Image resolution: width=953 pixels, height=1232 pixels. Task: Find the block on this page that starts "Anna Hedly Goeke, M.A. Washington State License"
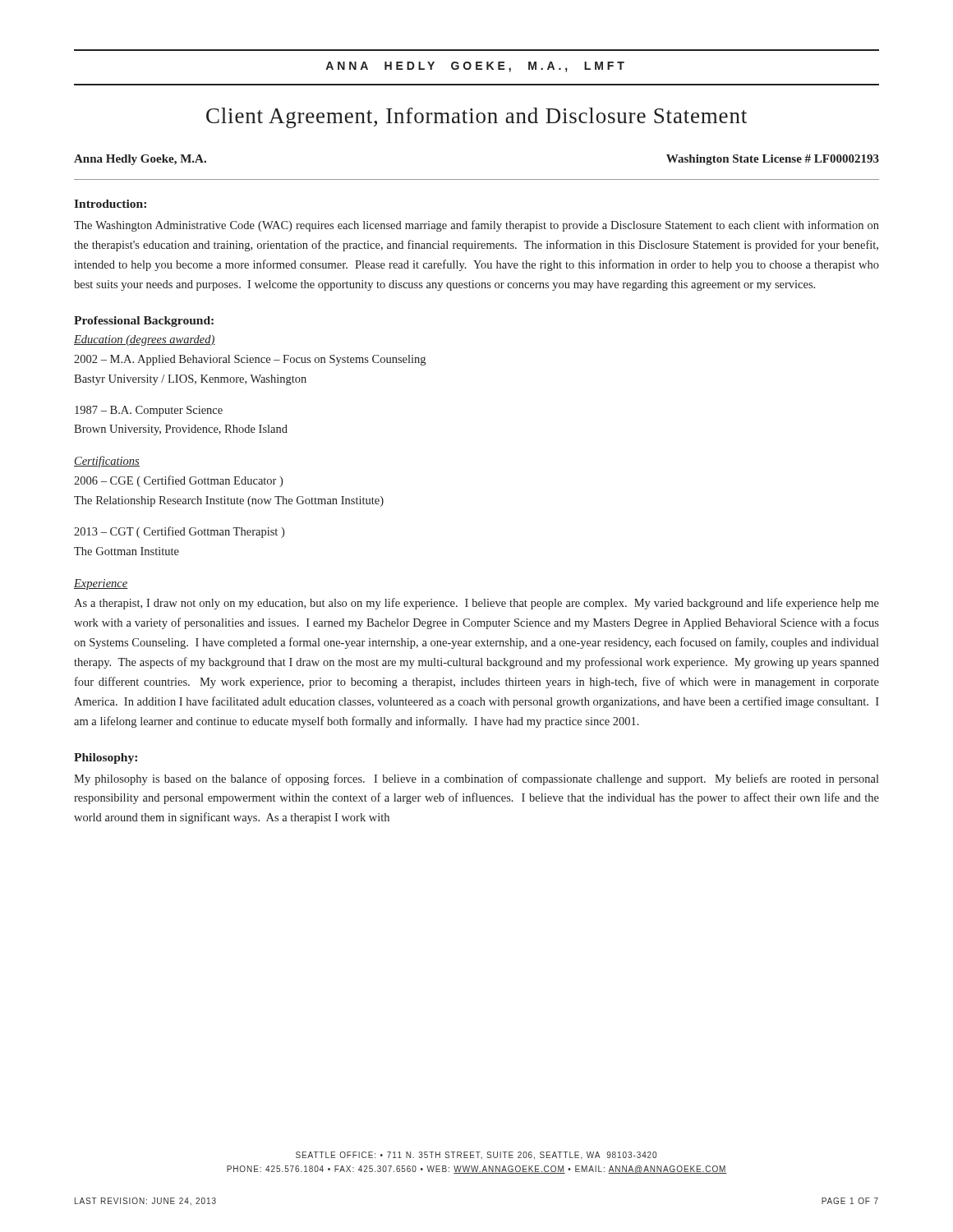(146, 159)
